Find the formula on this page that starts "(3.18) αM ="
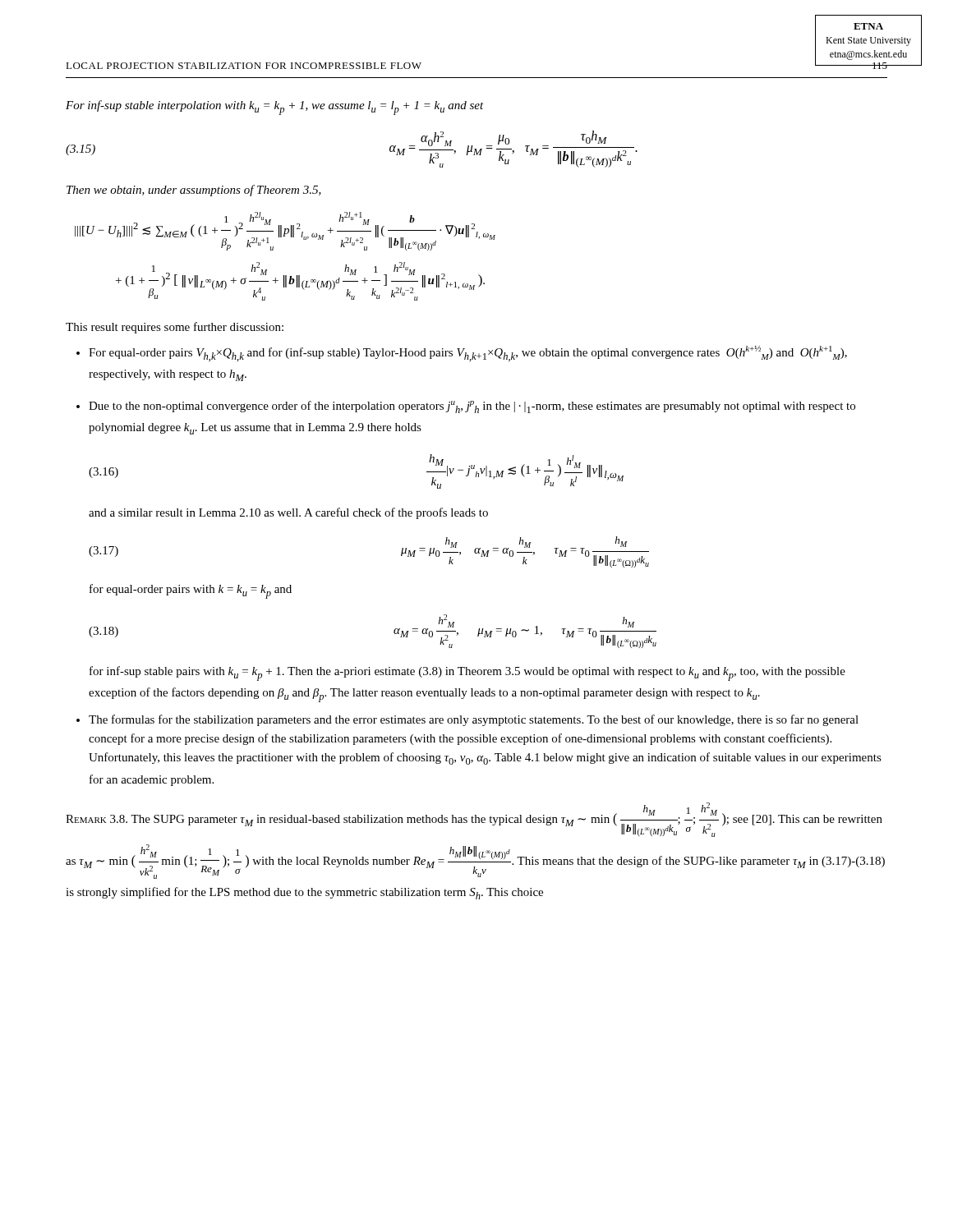Image resolution: width=953 pixels, height=1232 pixels. [488, 632]
